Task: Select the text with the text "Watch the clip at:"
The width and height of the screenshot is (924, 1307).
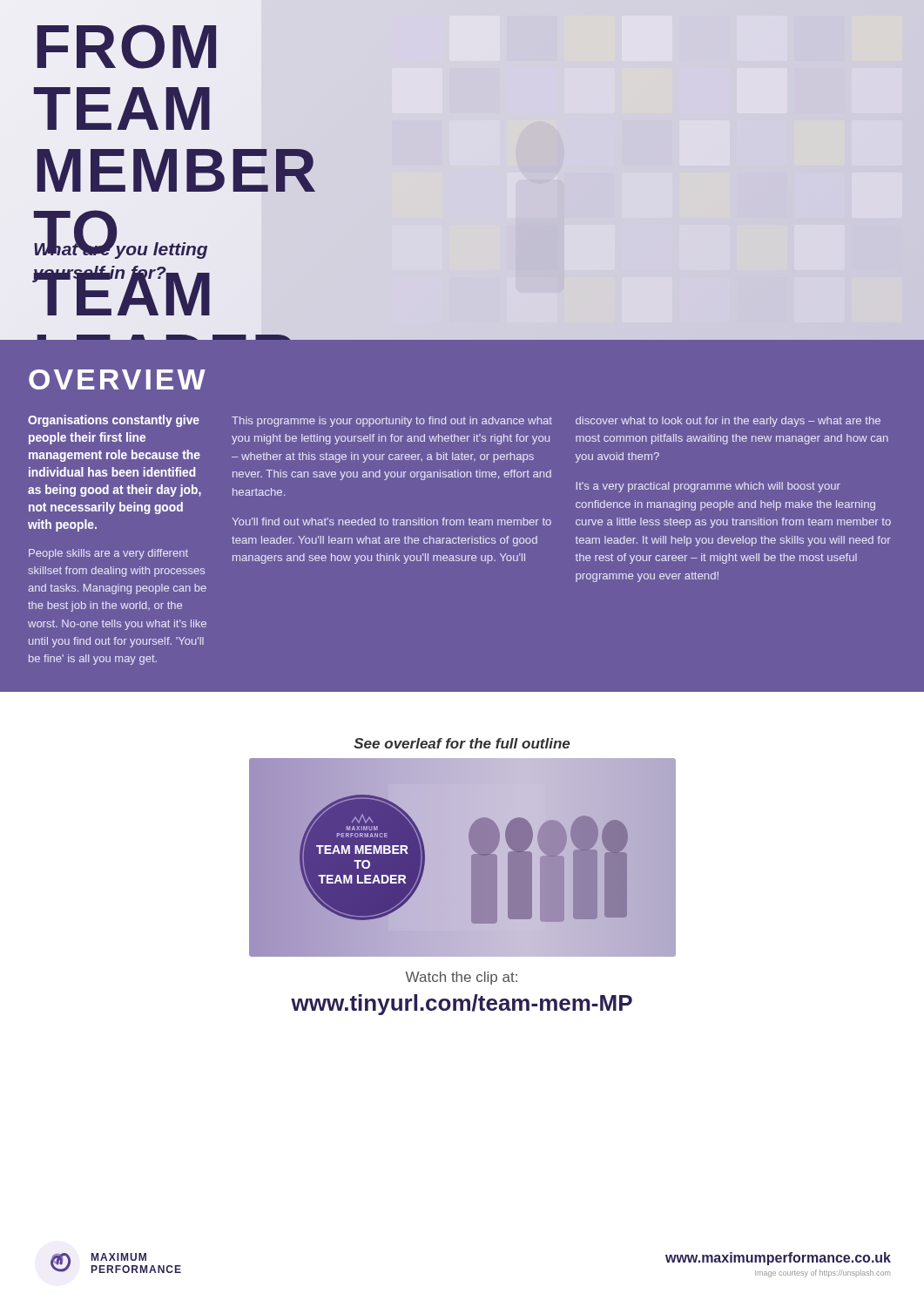Action: 462,978
